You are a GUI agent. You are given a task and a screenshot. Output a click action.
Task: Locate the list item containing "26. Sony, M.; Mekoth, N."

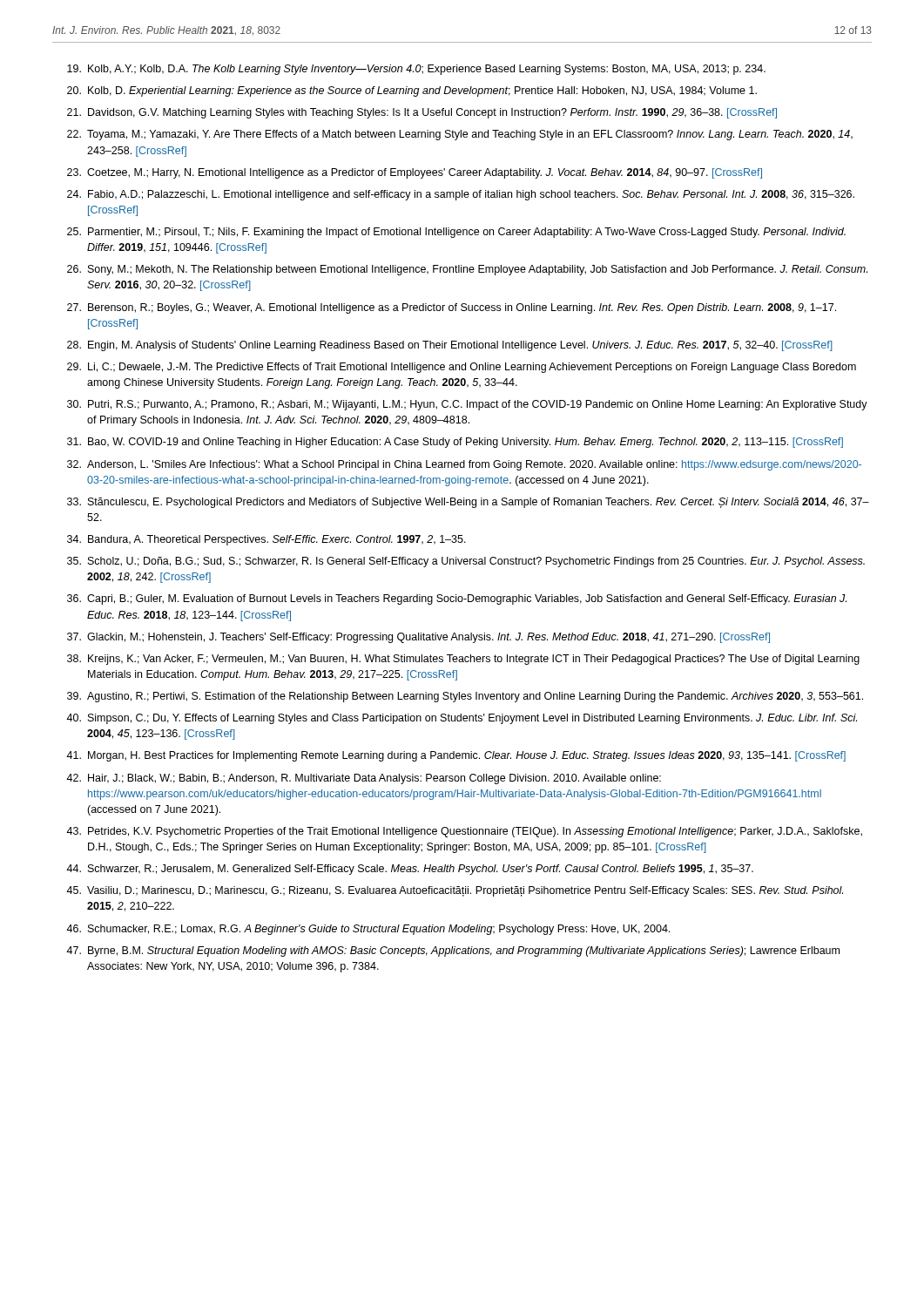click(x=462, y=277)
